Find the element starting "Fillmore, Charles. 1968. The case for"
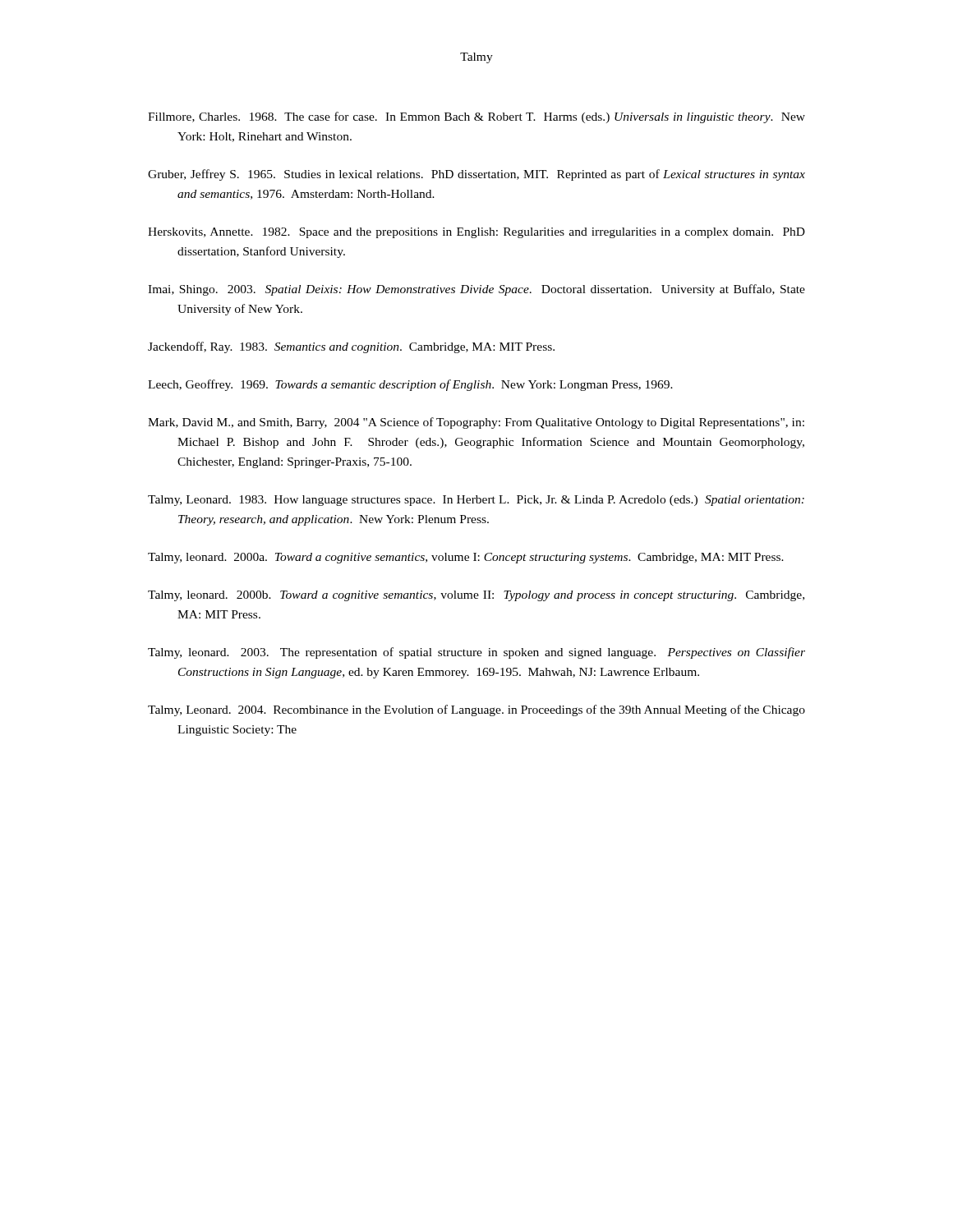This screenshot has height=1232, width=953. (476, 127)
